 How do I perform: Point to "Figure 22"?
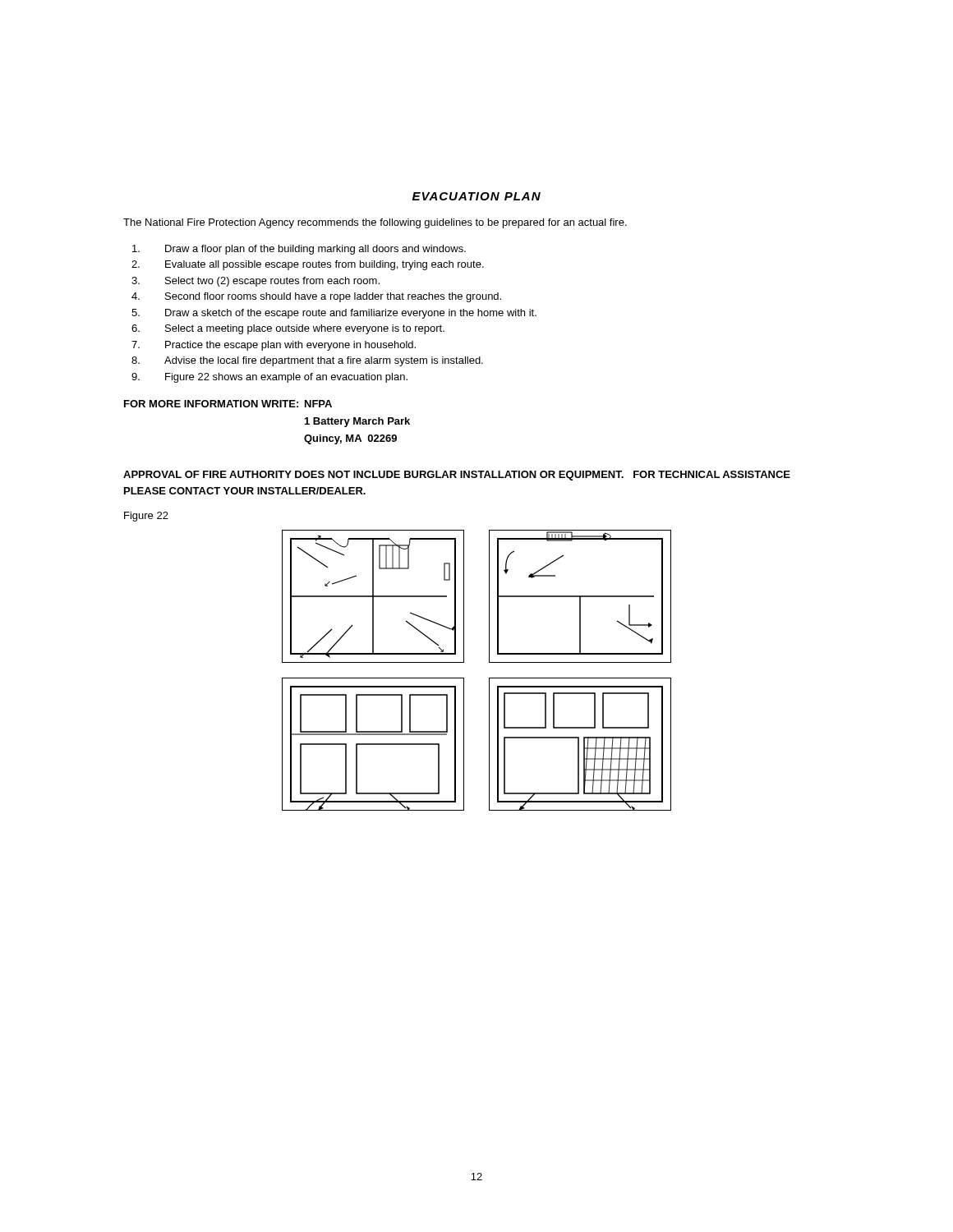click(146, 516)
